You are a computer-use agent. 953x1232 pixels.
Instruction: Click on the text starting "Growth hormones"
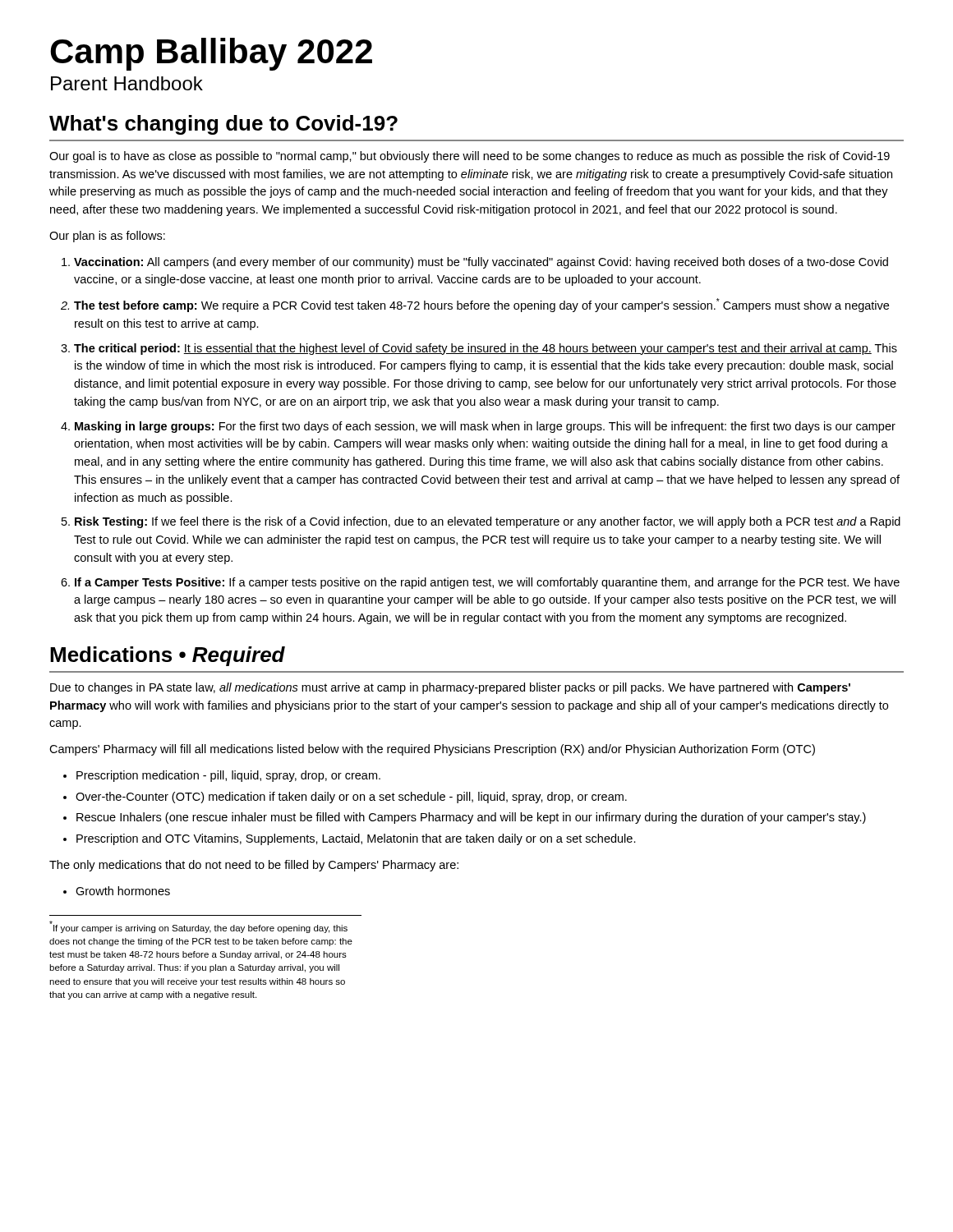tap(123, 891)
